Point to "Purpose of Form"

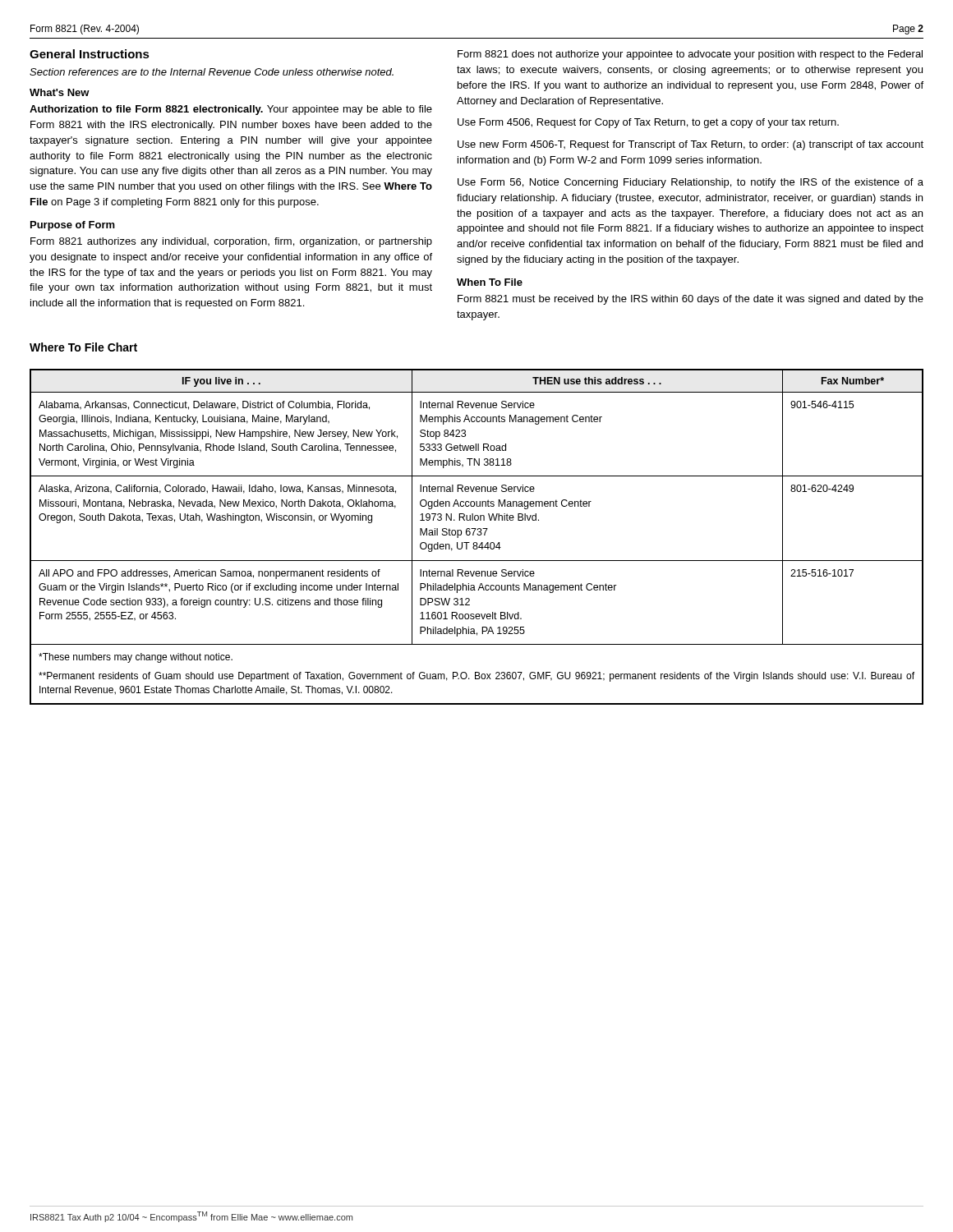coord(73,226)
